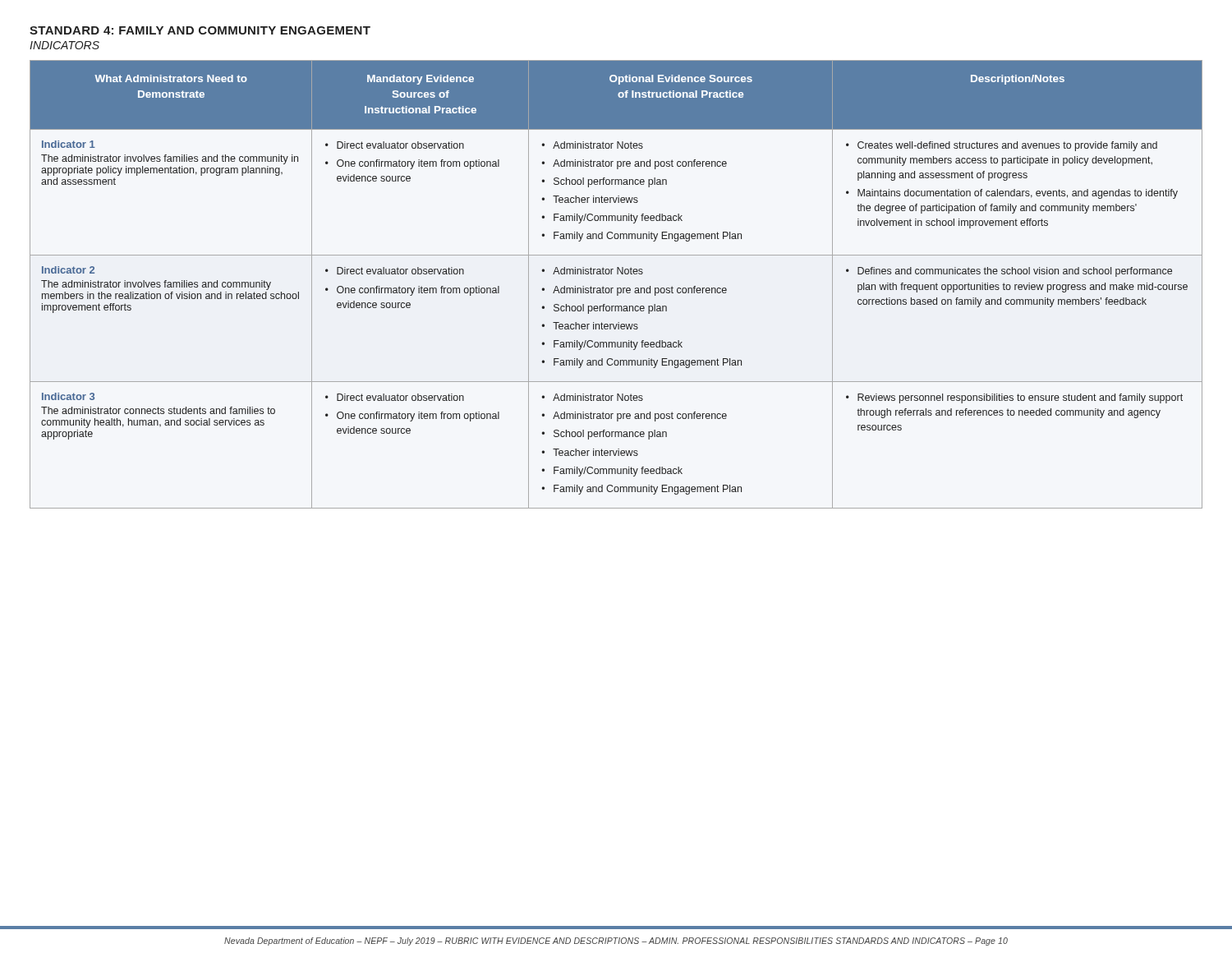The width and height of the screenshot is (1232, 953).
Task: Select the table that reads "Mandatory Evidence Sources of"
Action: [616, 284]
